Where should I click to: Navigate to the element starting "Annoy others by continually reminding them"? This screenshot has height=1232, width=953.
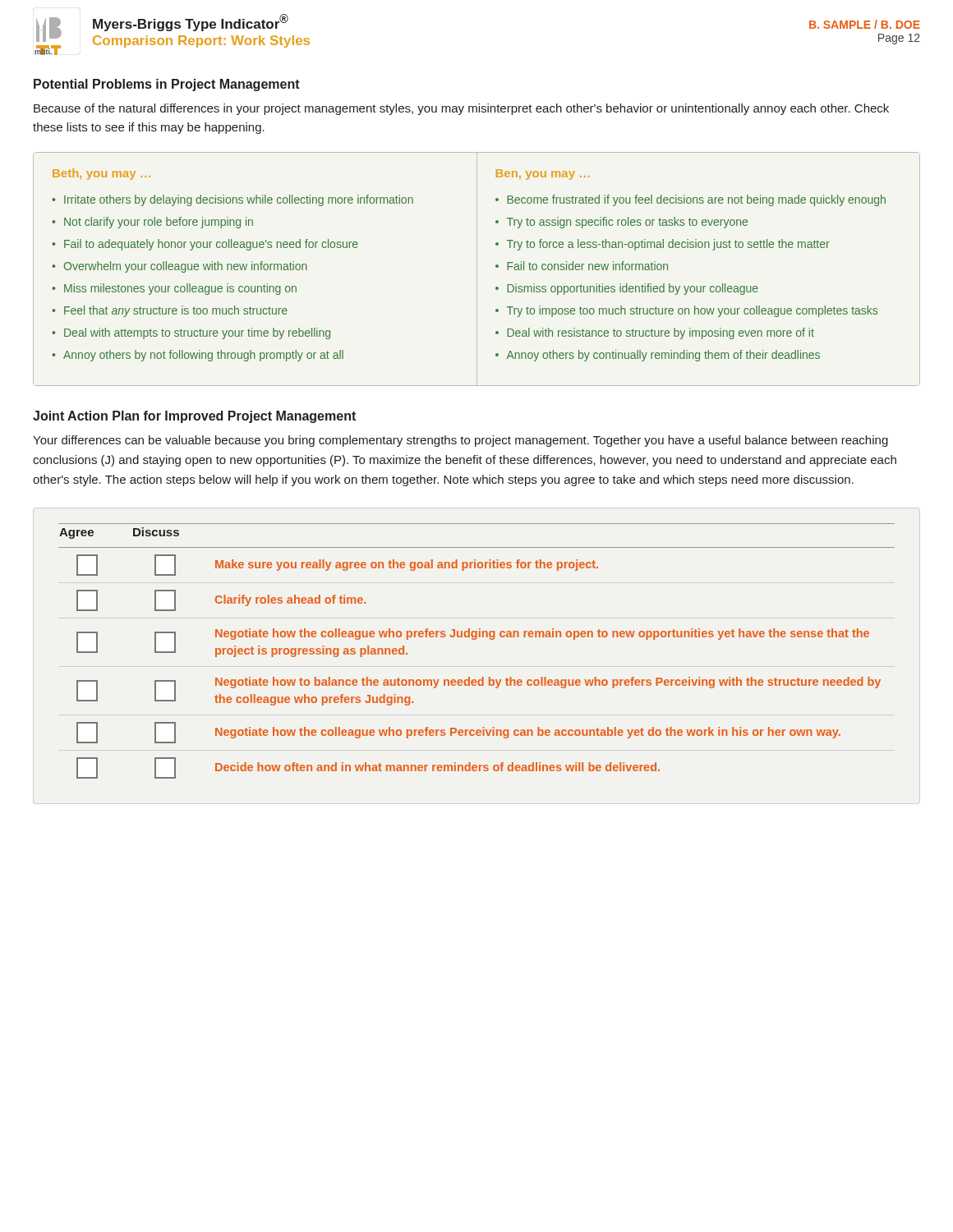663,354
